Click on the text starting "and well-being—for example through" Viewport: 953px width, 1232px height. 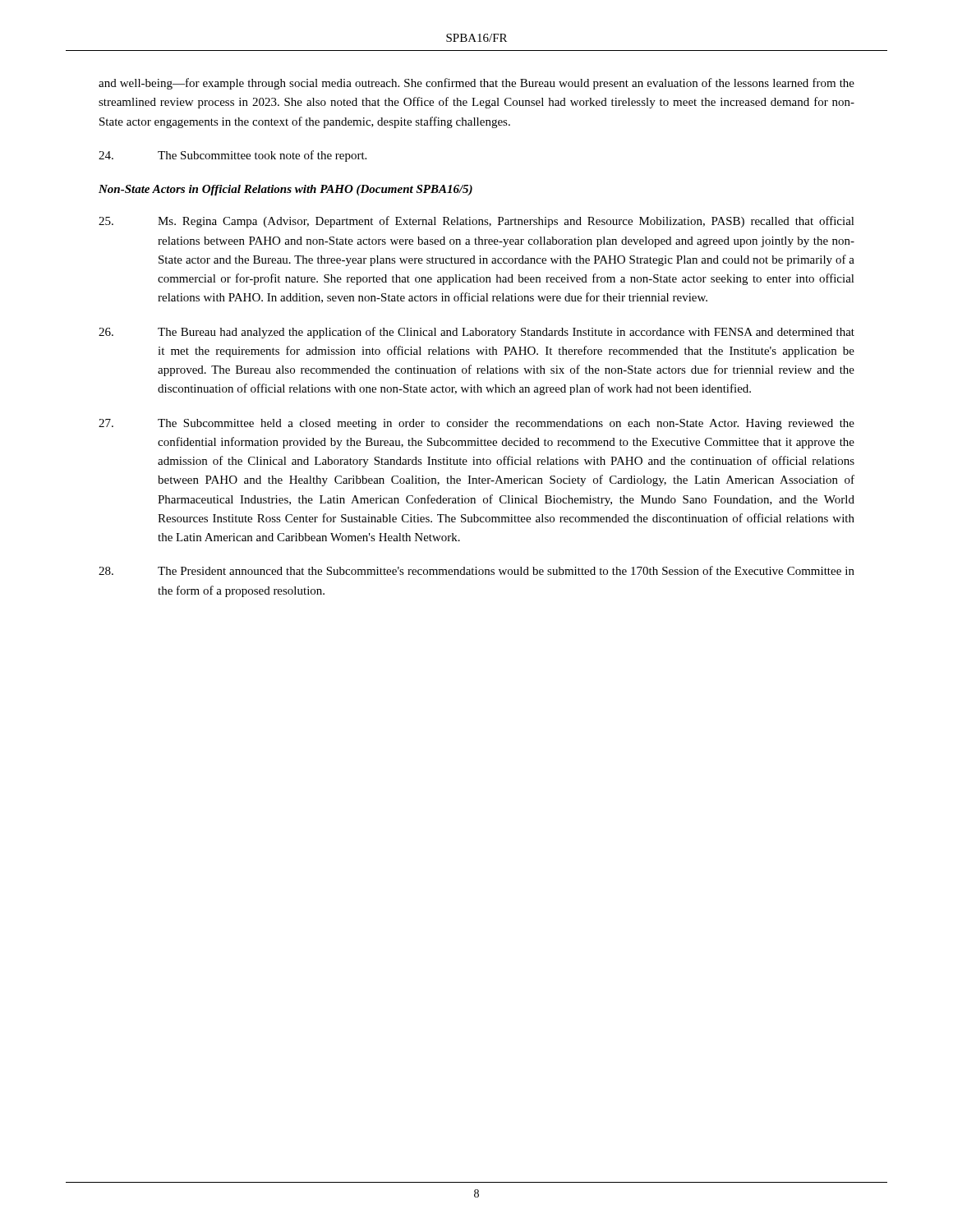pyautogui.click(x=476, y=103)
